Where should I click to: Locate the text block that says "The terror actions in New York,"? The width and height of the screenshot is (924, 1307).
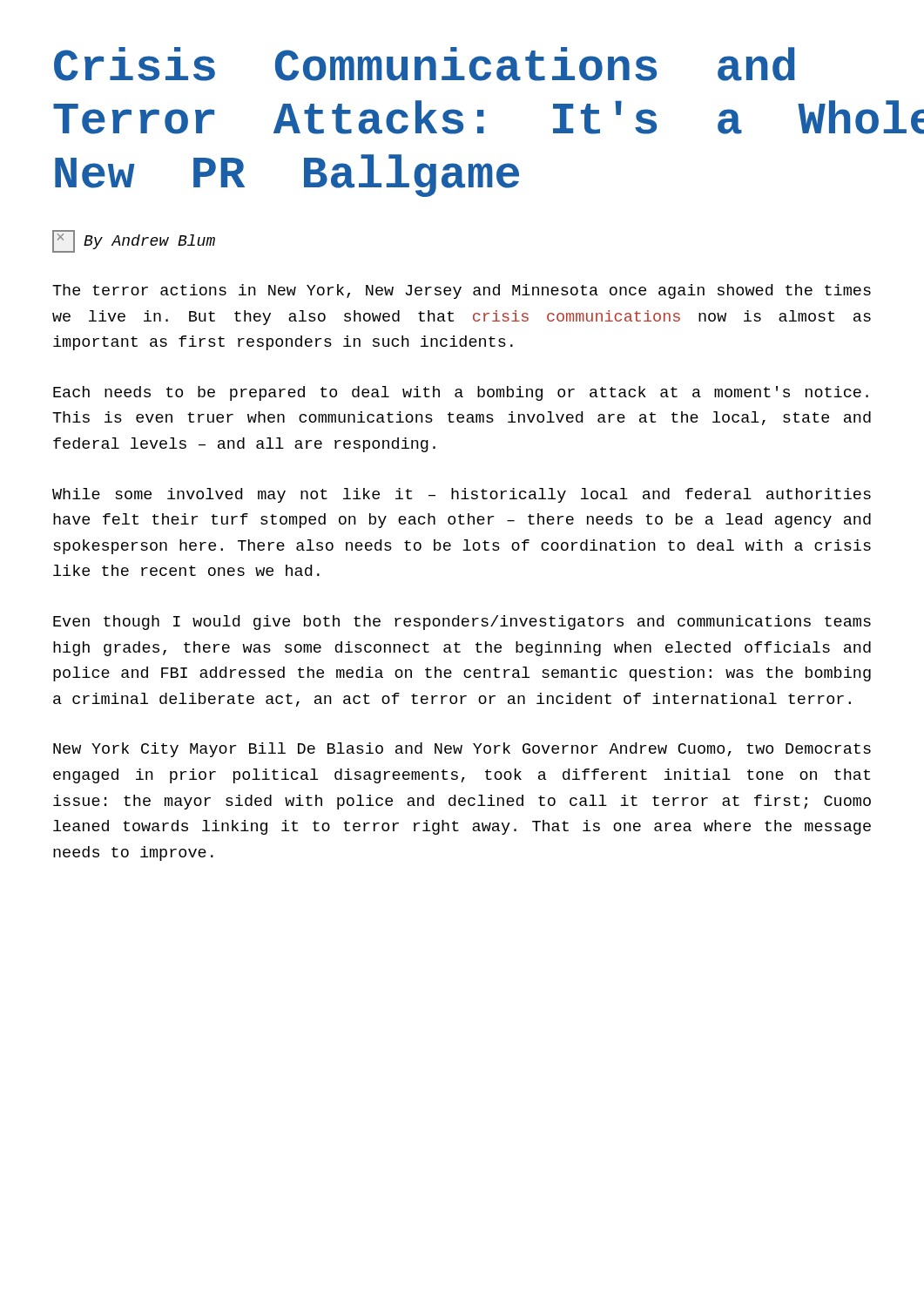point(462,317)
